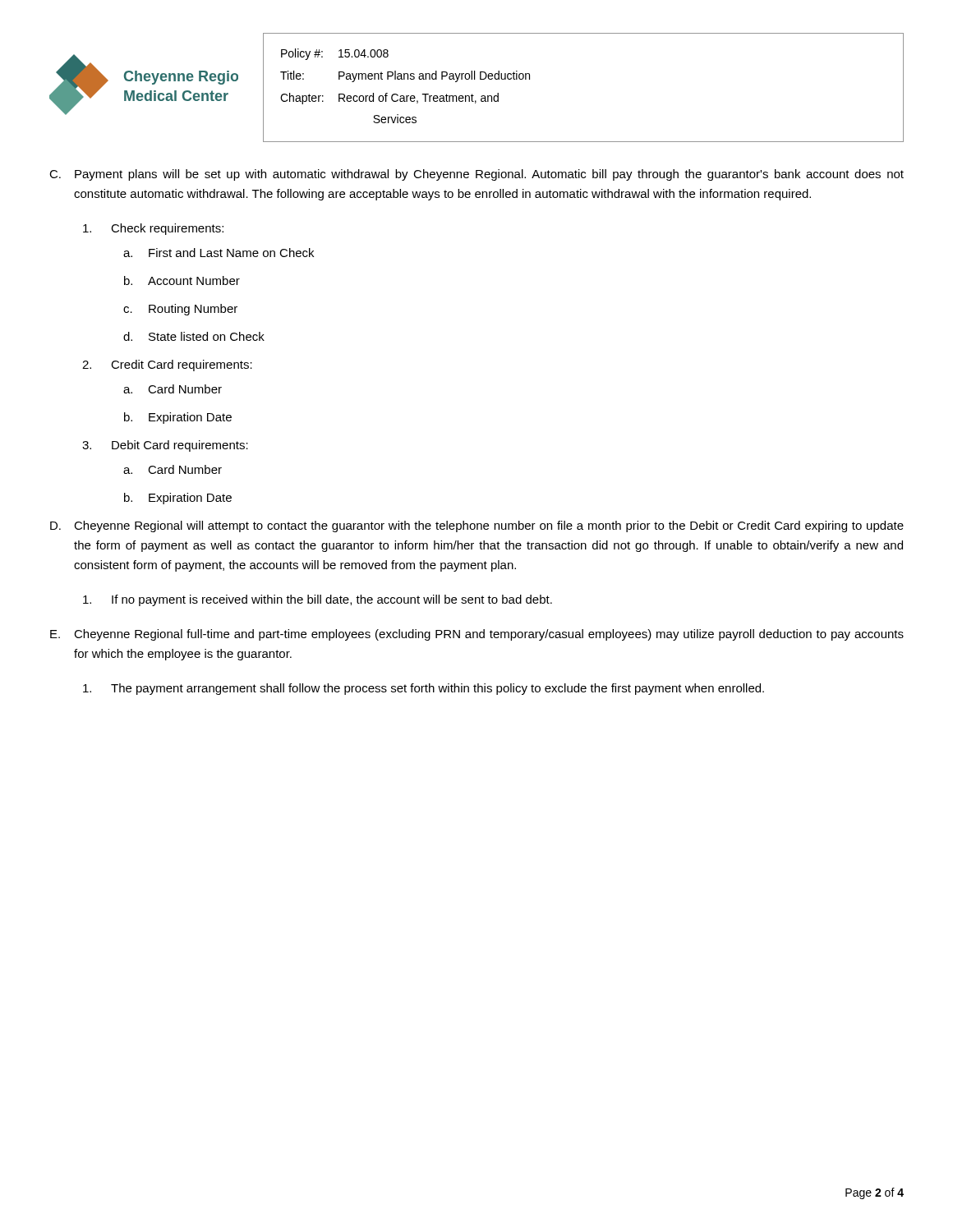The width and height of the screenshot is (953, 1232).
Task: Click on the block starting "Check requirements:"
Action: [x=153, y=228]
